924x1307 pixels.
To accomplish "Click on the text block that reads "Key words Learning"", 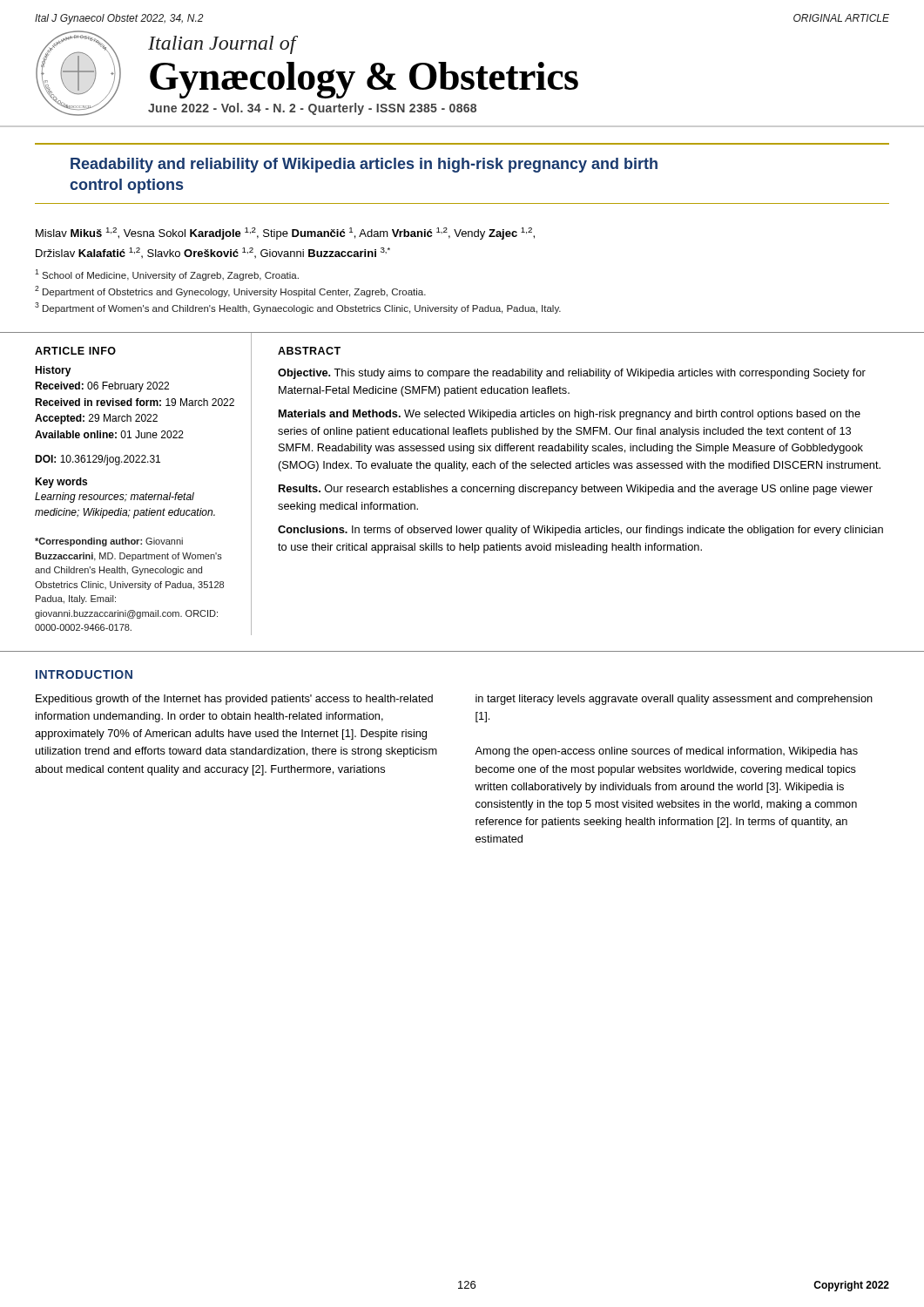I will tap(135, 498).
